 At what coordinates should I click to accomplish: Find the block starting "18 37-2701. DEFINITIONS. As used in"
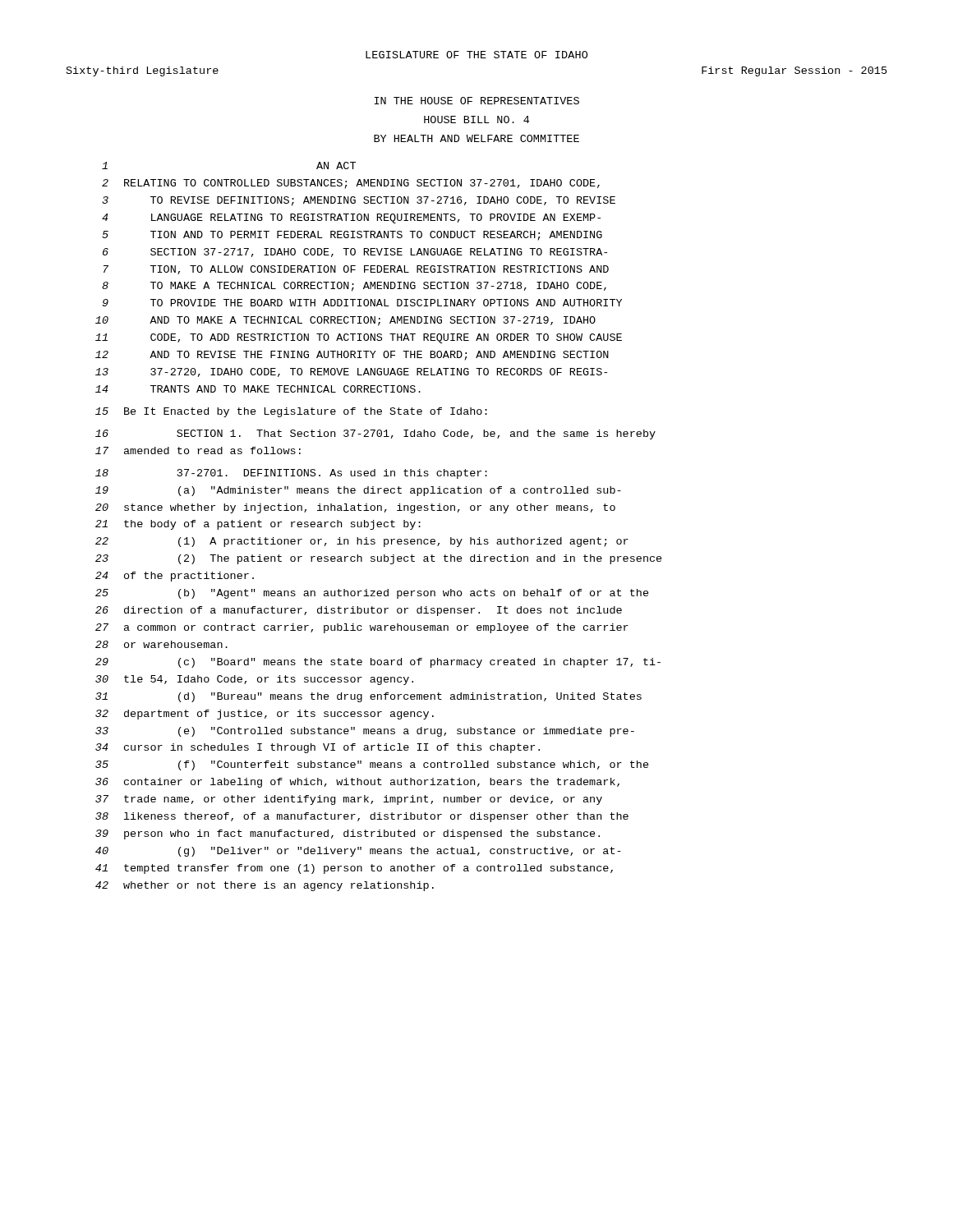291,474
